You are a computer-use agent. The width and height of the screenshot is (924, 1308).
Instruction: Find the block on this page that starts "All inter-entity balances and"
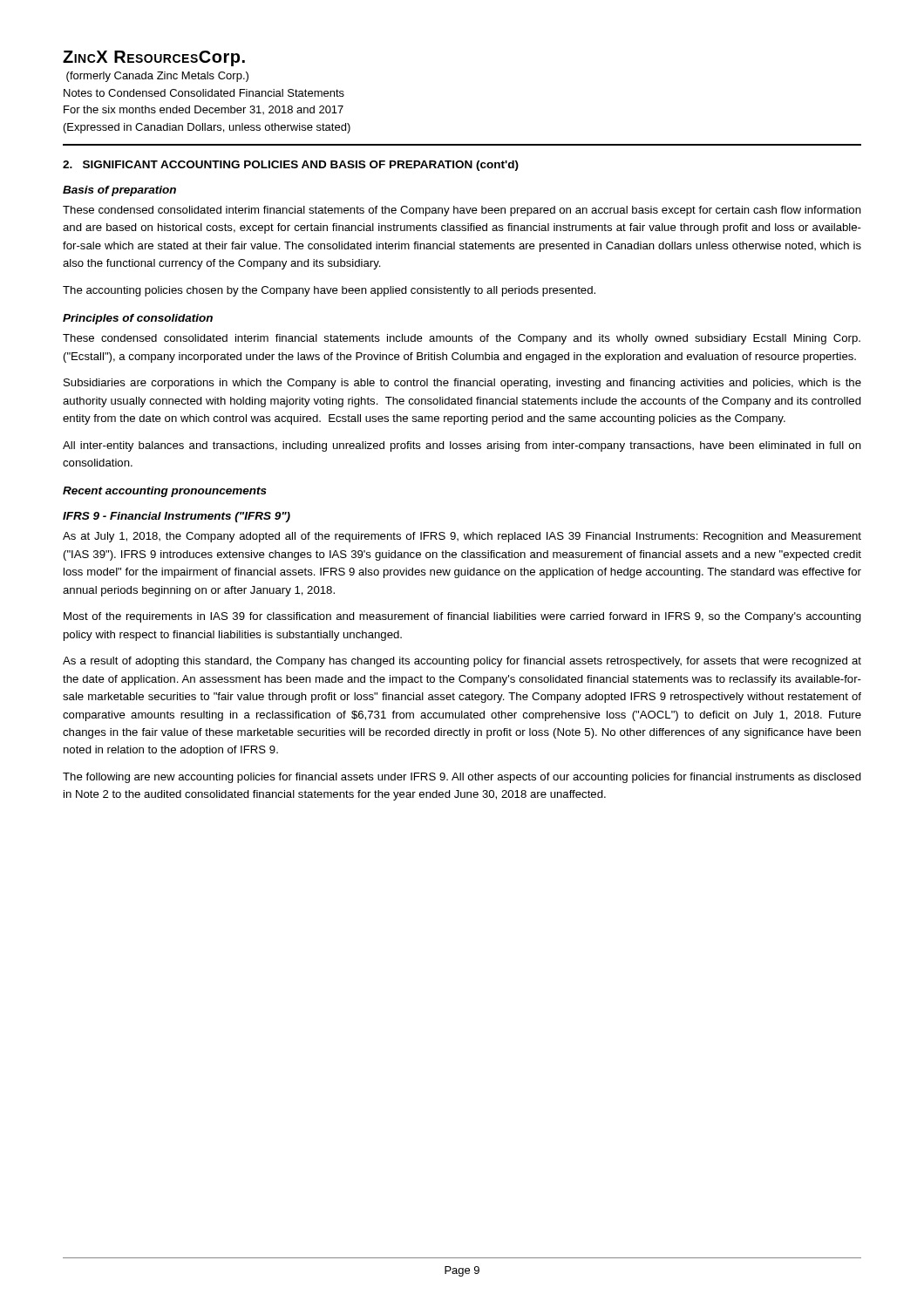tap(462, 454)
